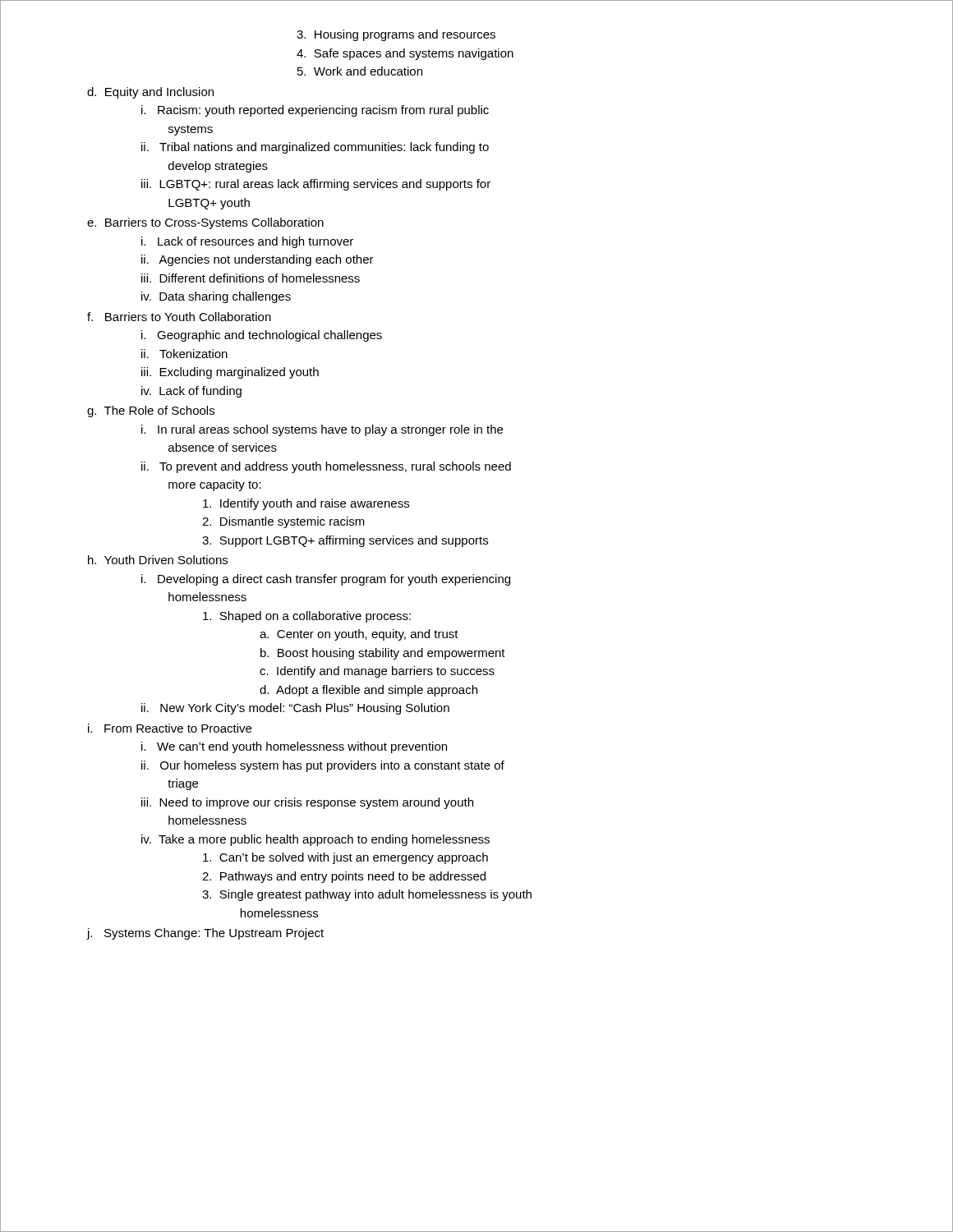
Task: Find the list item that reads "i. In rural areas school systems"
Action: [322, 438]
